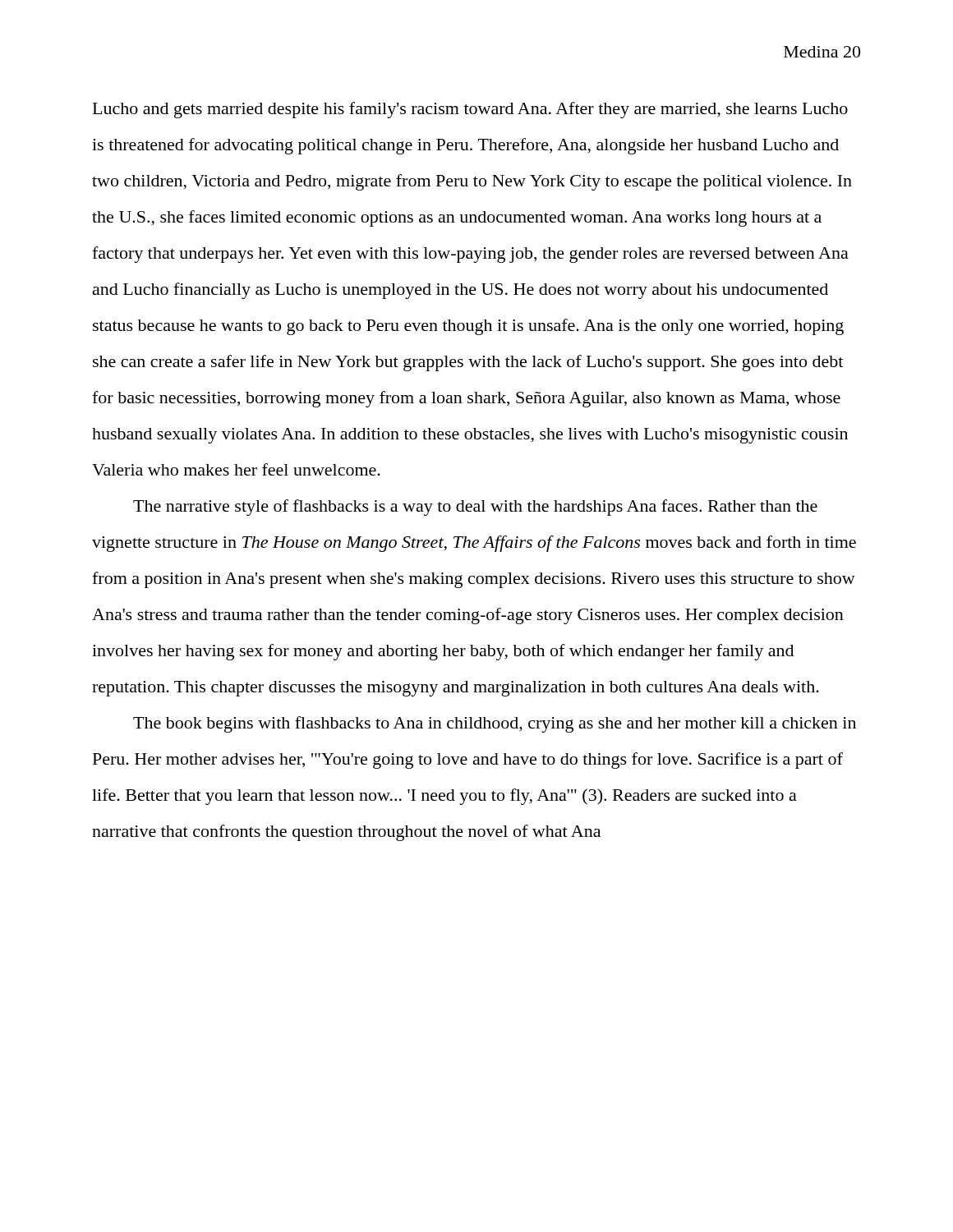Click on the text block that says "Lucho and gets married despite his"

coord(470,110)
